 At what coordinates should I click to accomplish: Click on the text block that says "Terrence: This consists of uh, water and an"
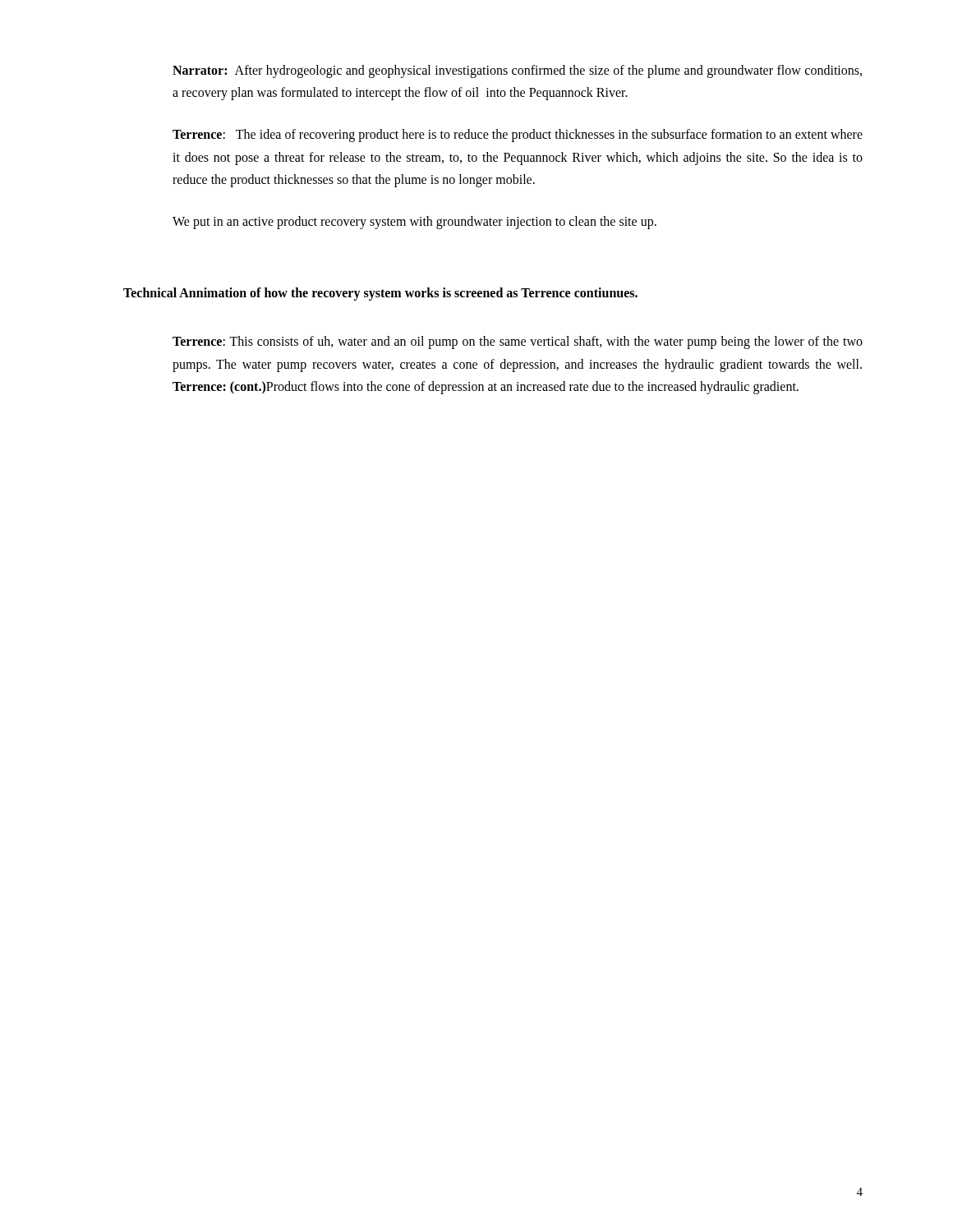[x=518, y=364]
